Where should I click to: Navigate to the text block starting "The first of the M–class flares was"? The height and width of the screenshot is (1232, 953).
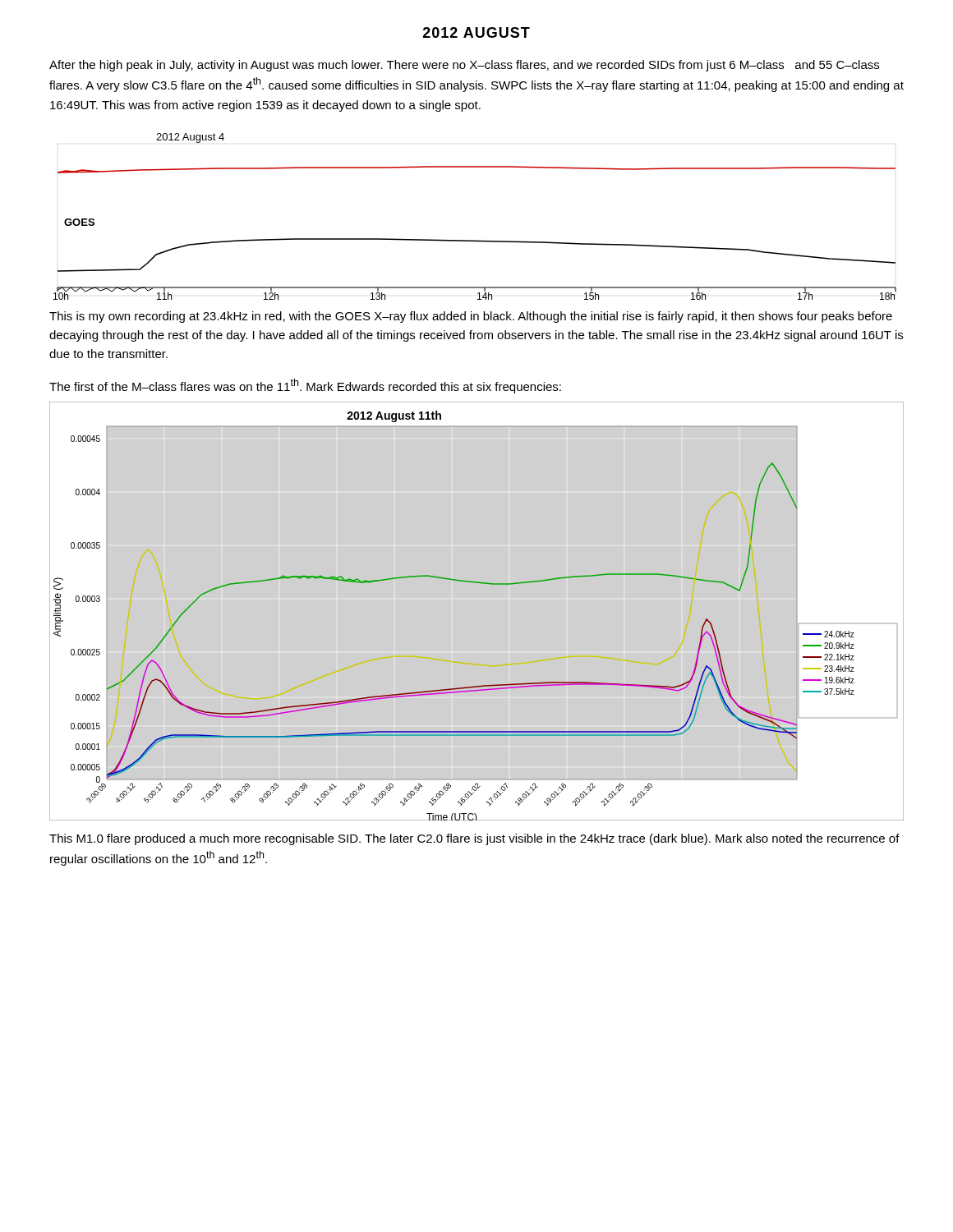coord(306,385)
